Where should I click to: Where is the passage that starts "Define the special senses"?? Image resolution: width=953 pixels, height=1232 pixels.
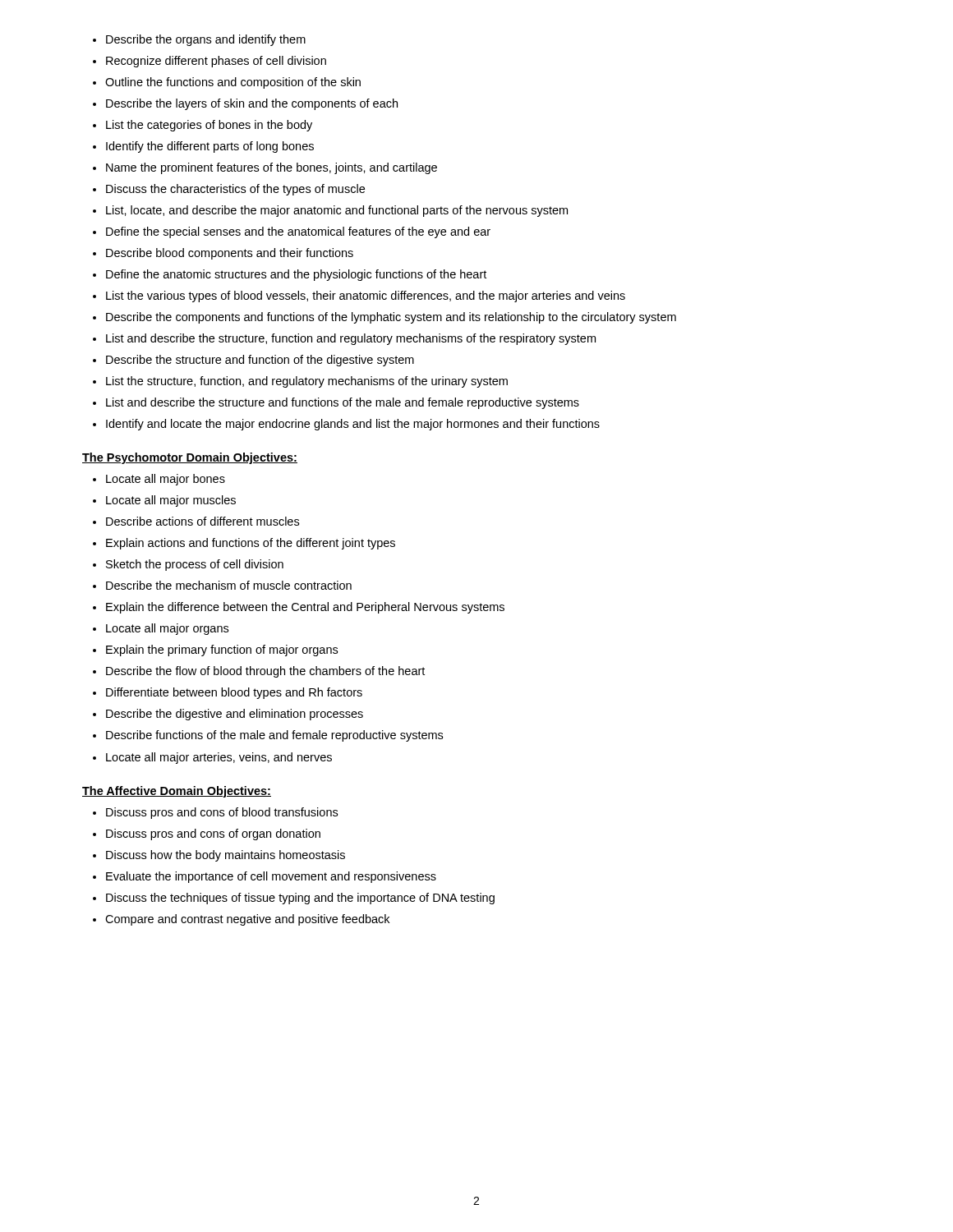pyautogui.click(x=488, y=232)
